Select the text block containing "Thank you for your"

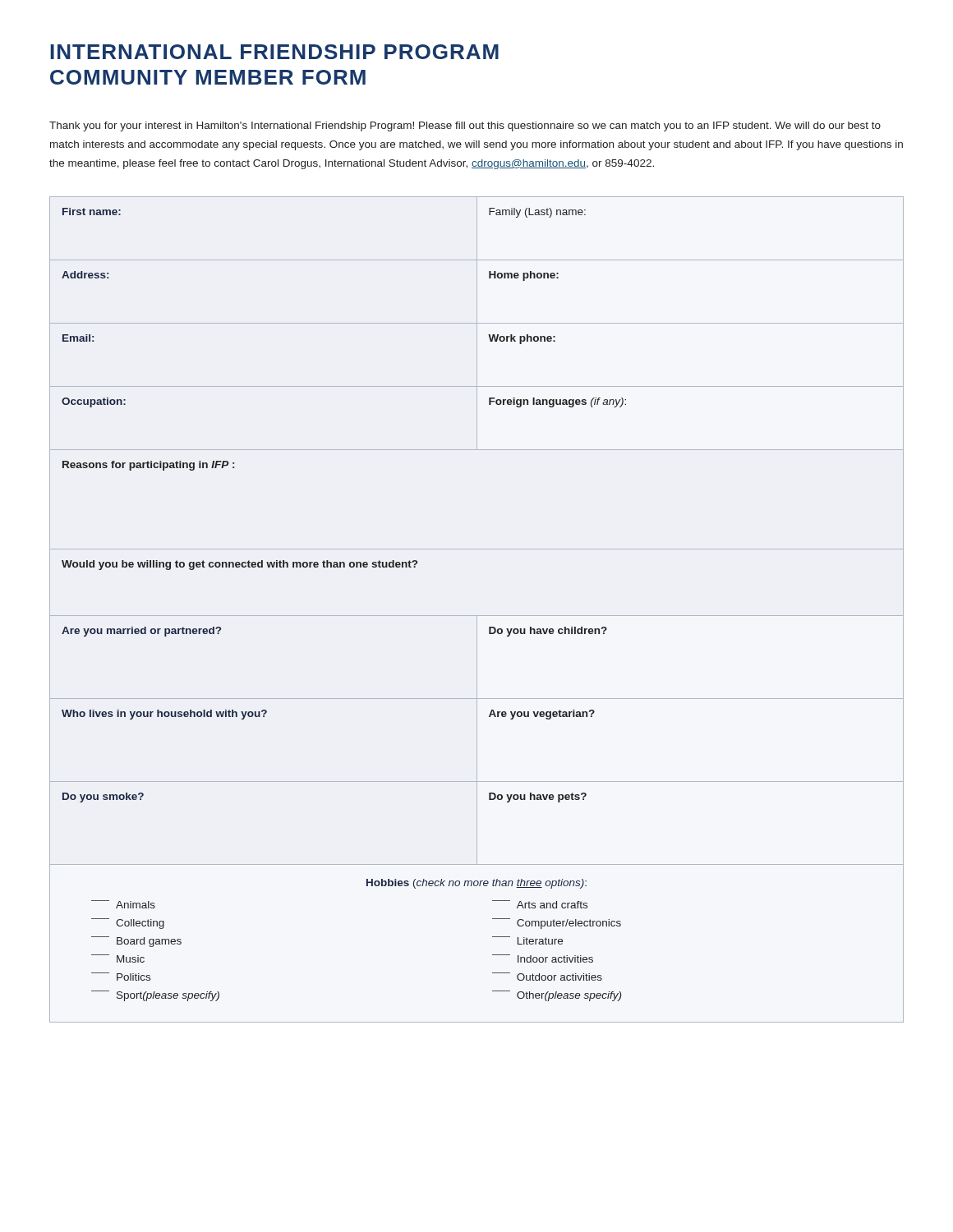click(476, 144)
